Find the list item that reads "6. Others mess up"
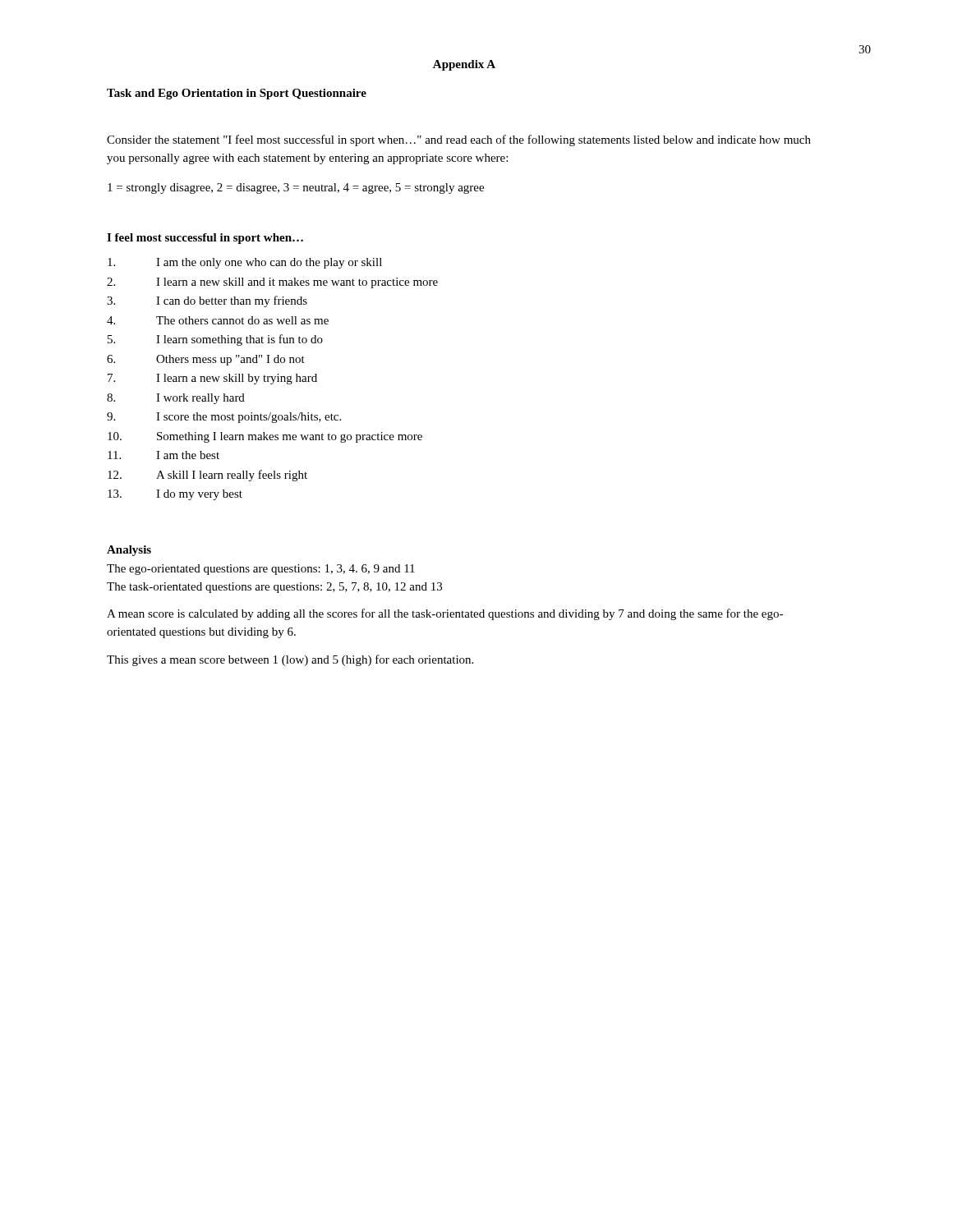This screenshot has width=953, height=1232. 206,360
